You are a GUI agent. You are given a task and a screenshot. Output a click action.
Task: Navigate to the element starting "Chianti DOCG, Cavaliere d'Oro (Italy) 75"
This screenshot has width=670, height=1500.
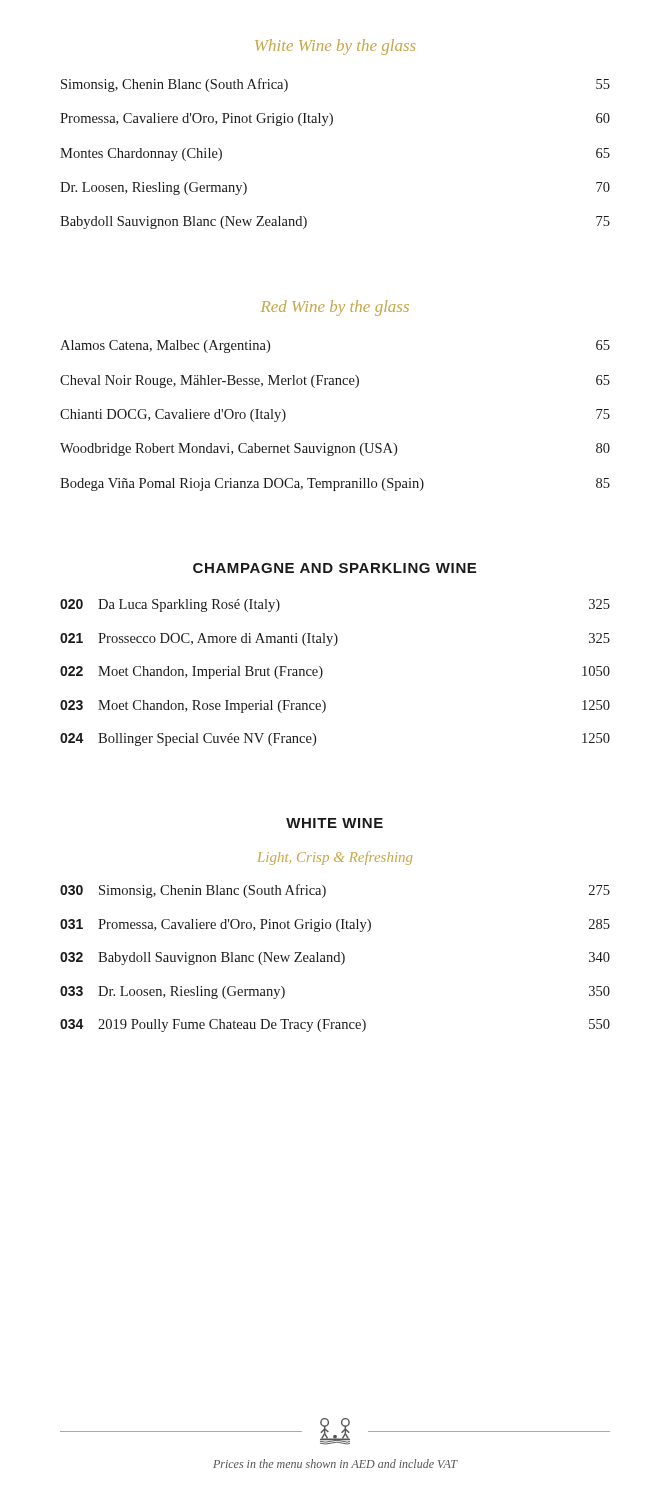click(170, 416)
